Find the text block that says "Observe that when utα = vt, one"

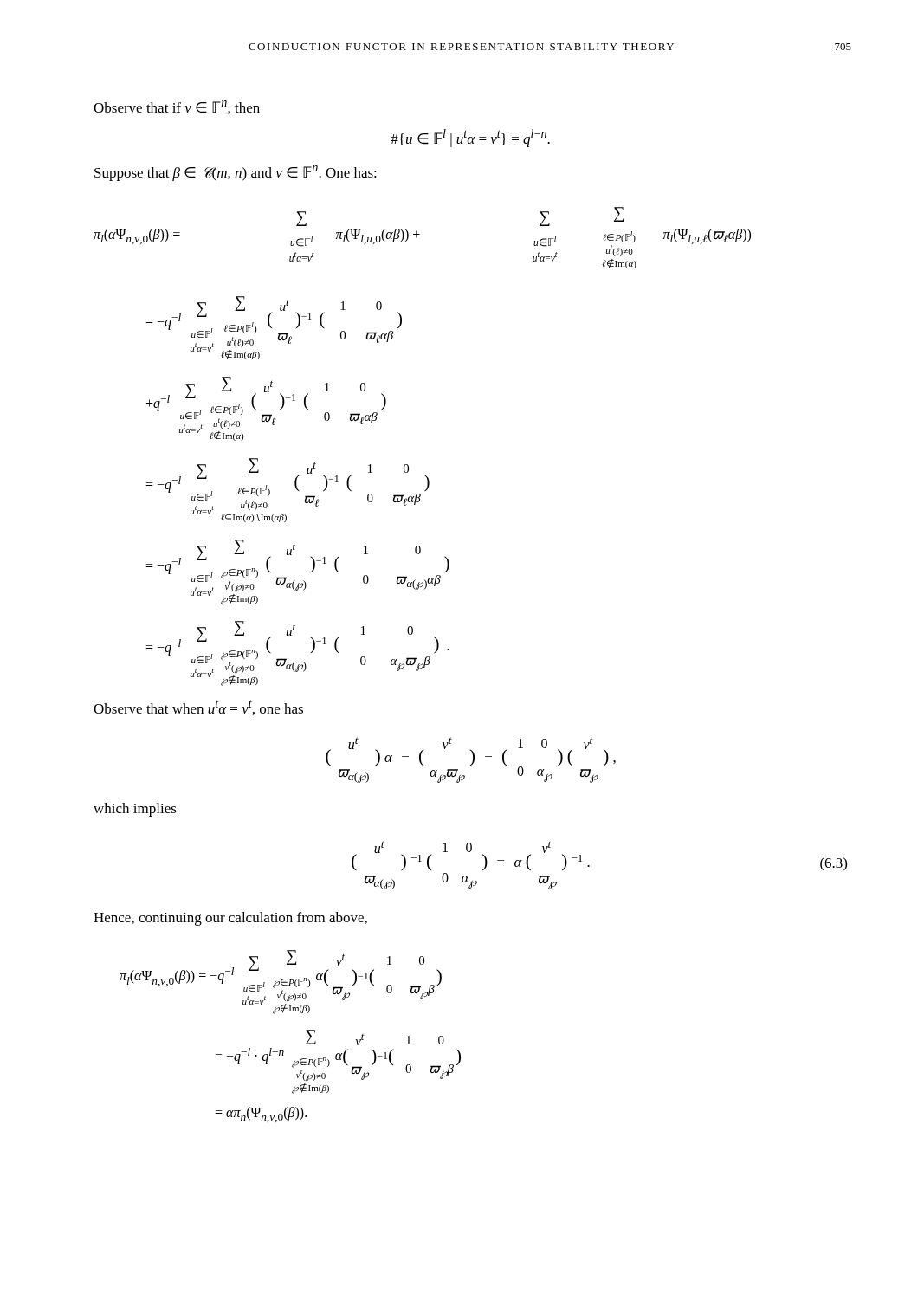tap(199, 707)
